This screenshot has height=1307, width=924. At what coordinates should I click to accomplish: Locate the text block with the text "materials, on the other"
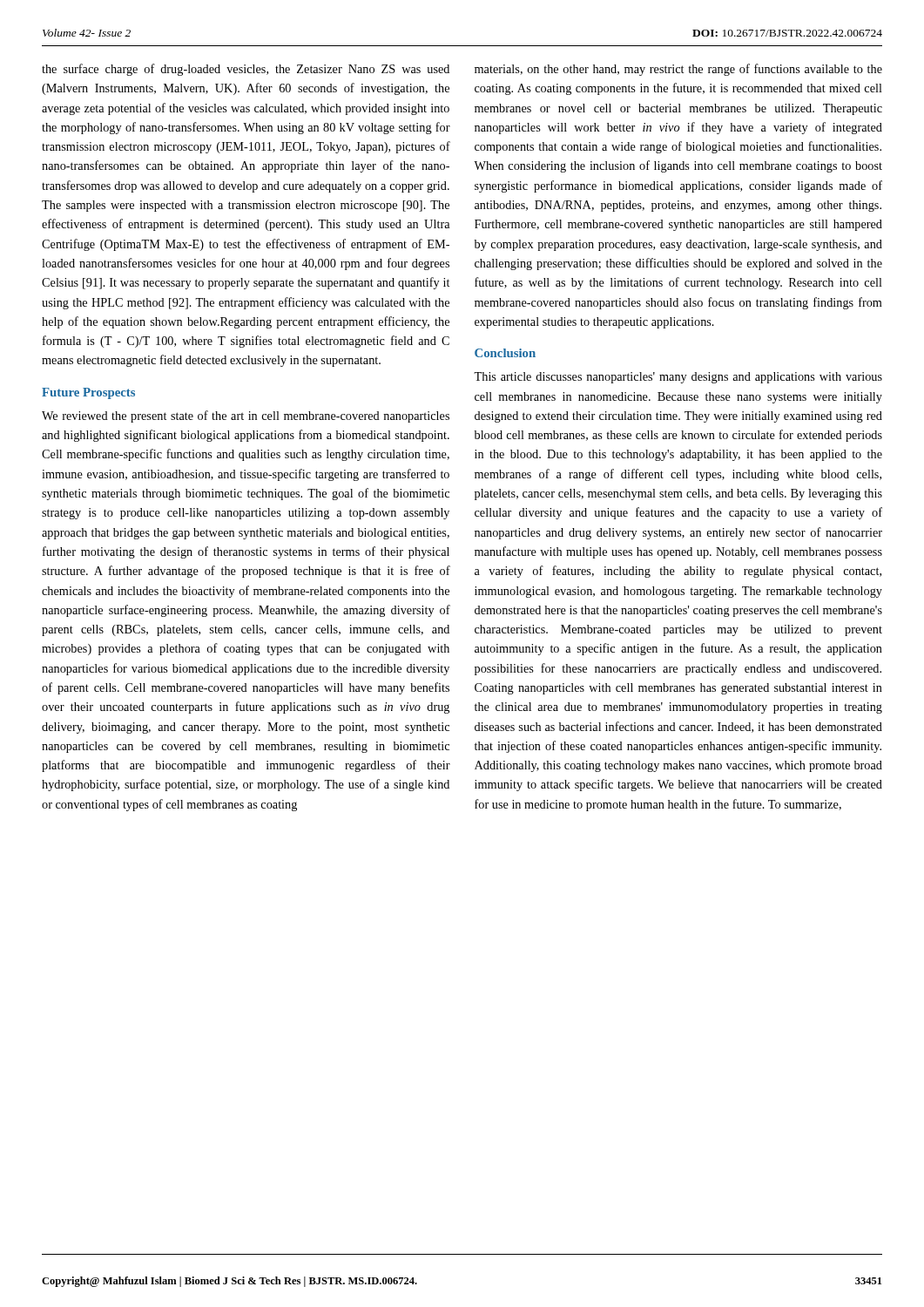(678, 195)
